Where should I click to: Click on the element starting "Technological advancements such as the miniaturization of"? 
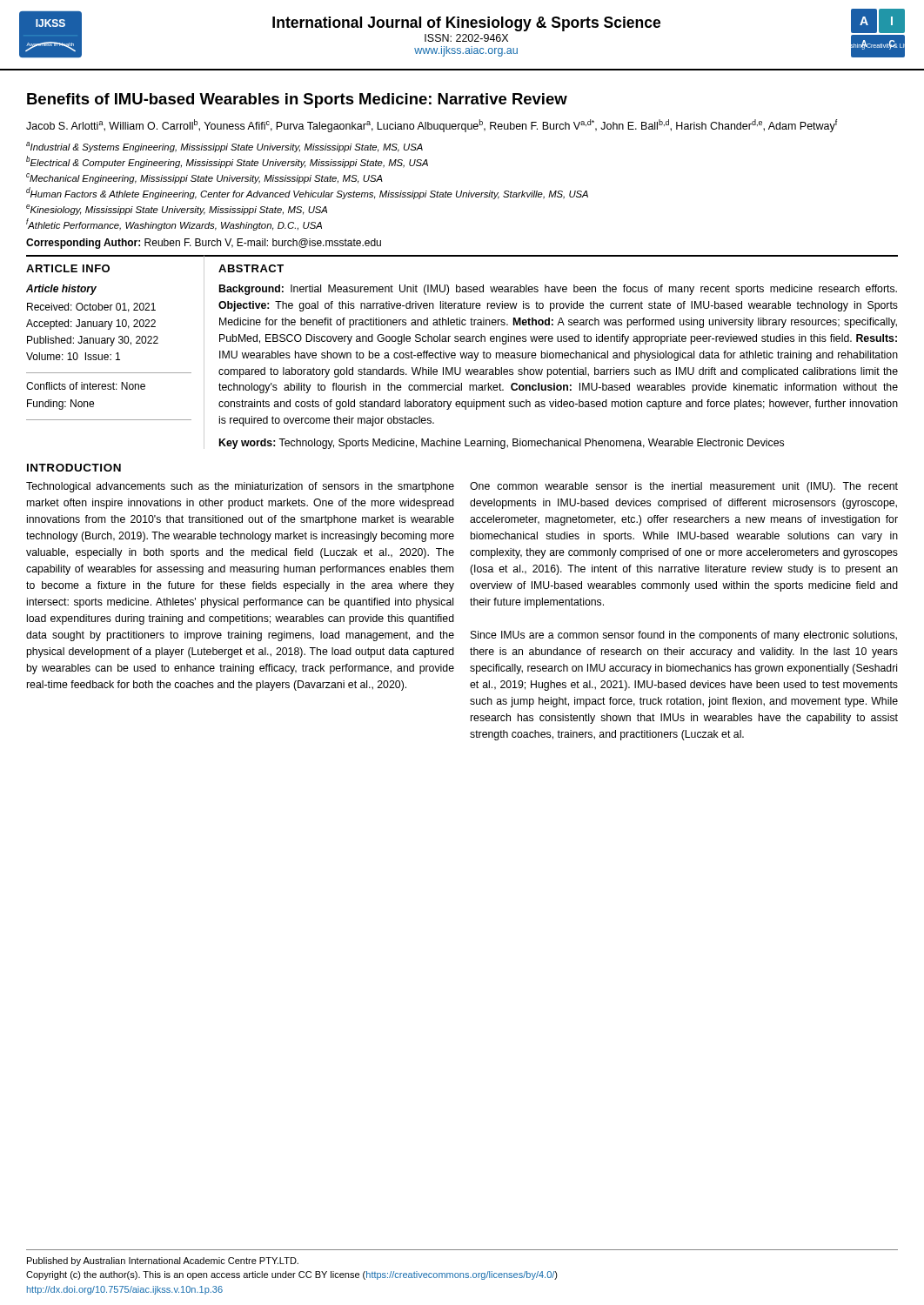[x=240, y=585]
